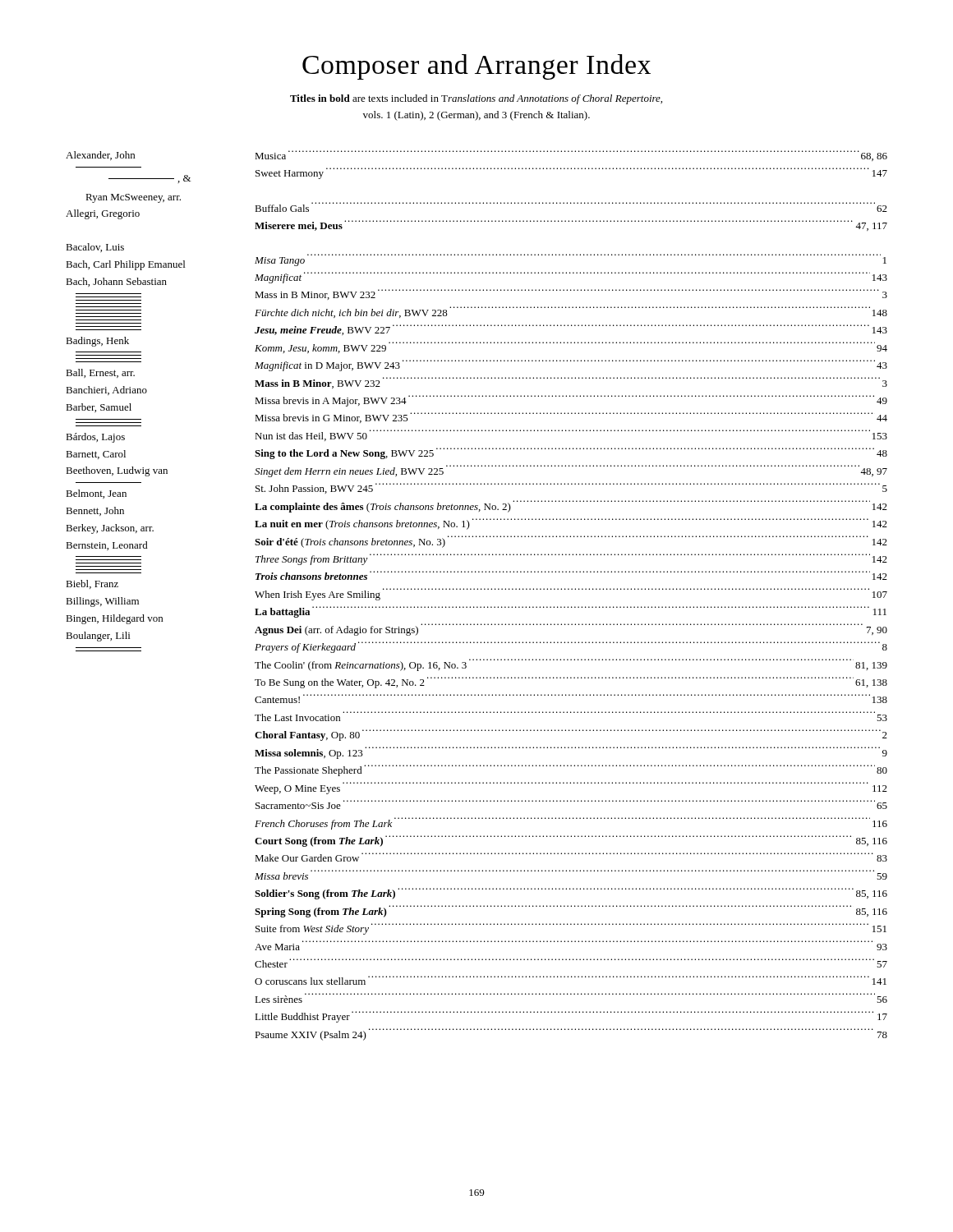Find the element starting "Bennett, John"
The image size is (953, 1232).
[x=95, y=511]
